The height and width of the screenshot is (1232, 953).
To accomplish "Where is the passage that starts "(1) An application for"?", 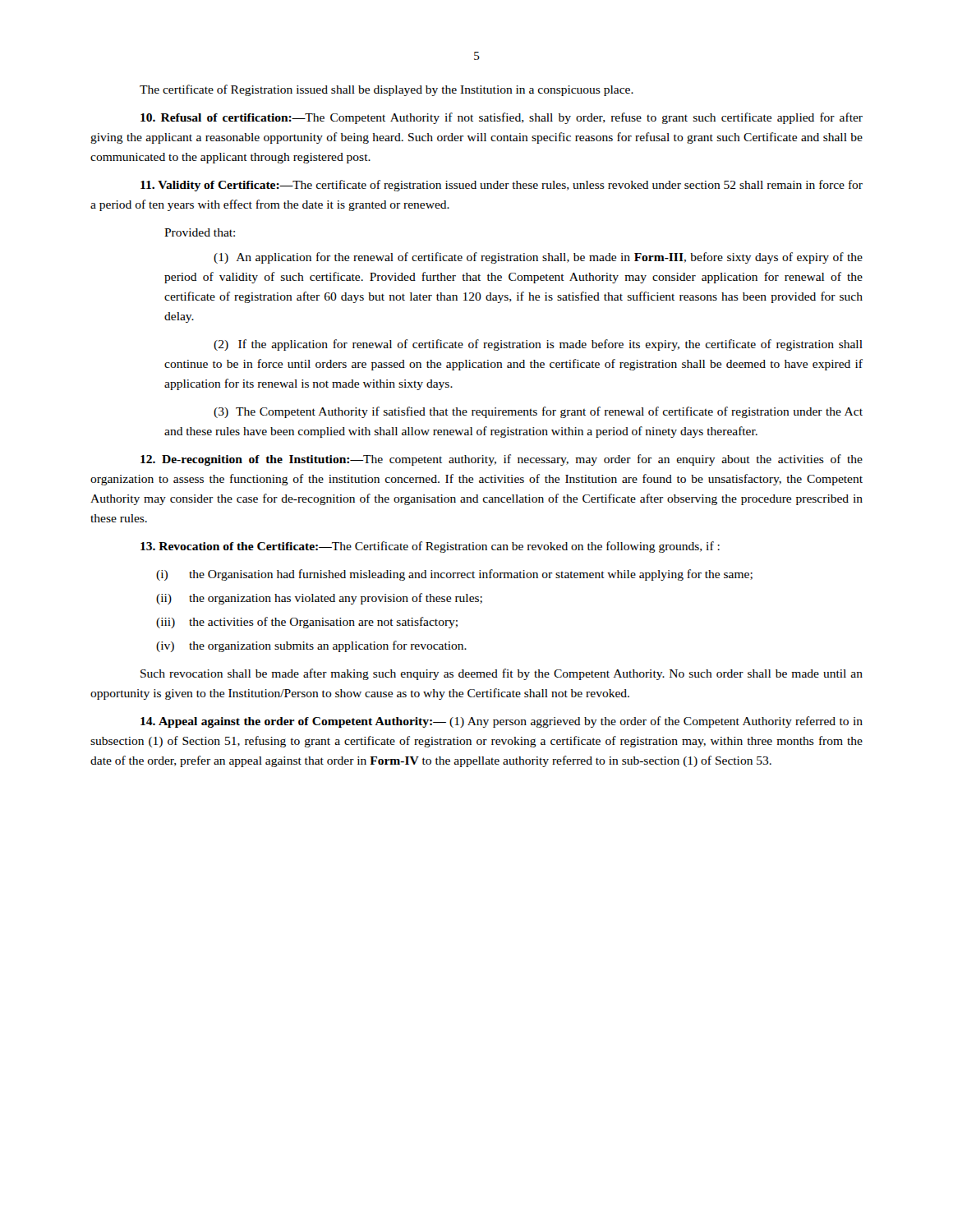I will pyautogui.click(x=513, y=286).
